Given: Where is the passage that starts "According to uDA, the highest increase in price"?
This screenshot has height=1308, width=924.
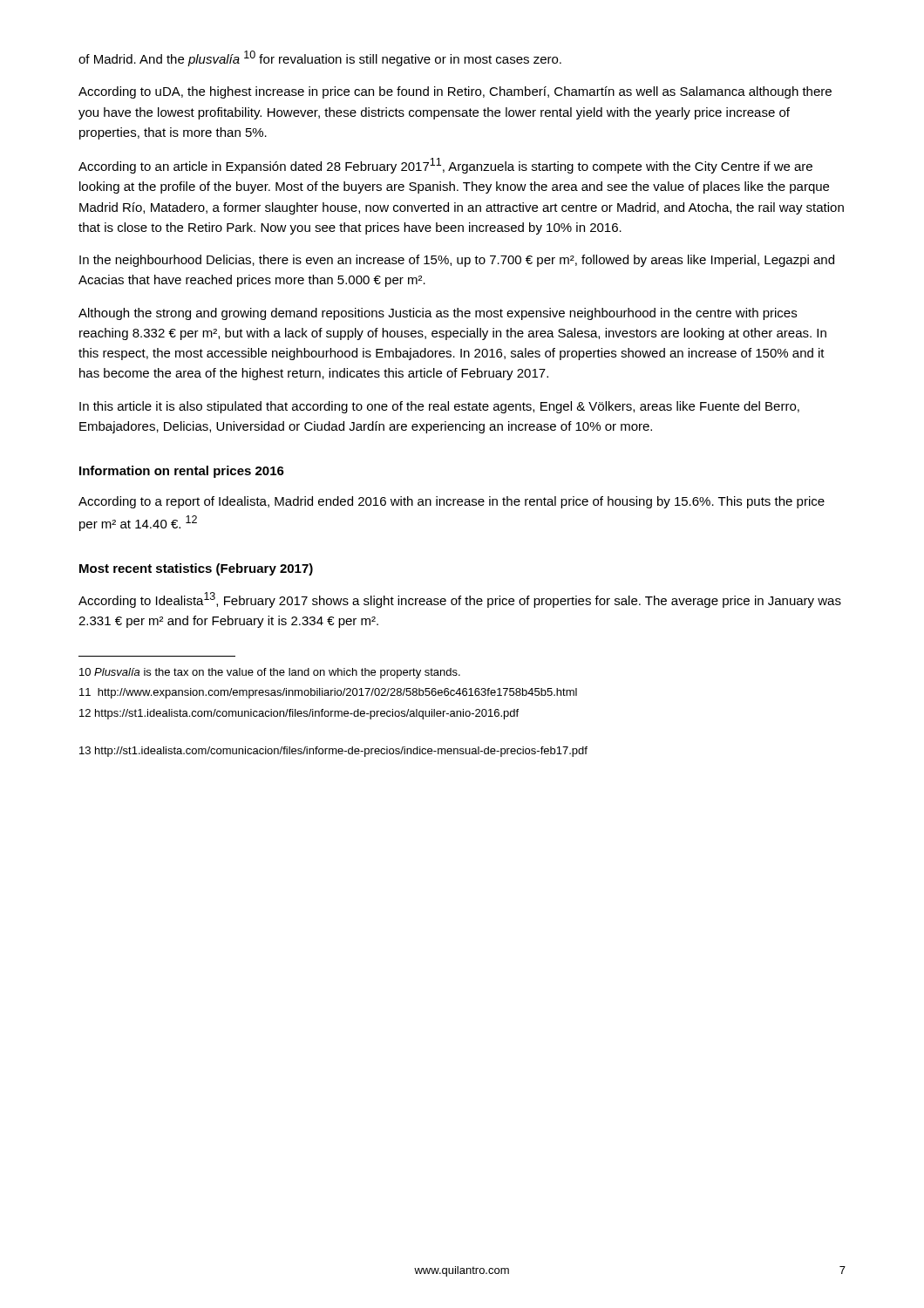Looking at the screenshot, I should [462, 112].
